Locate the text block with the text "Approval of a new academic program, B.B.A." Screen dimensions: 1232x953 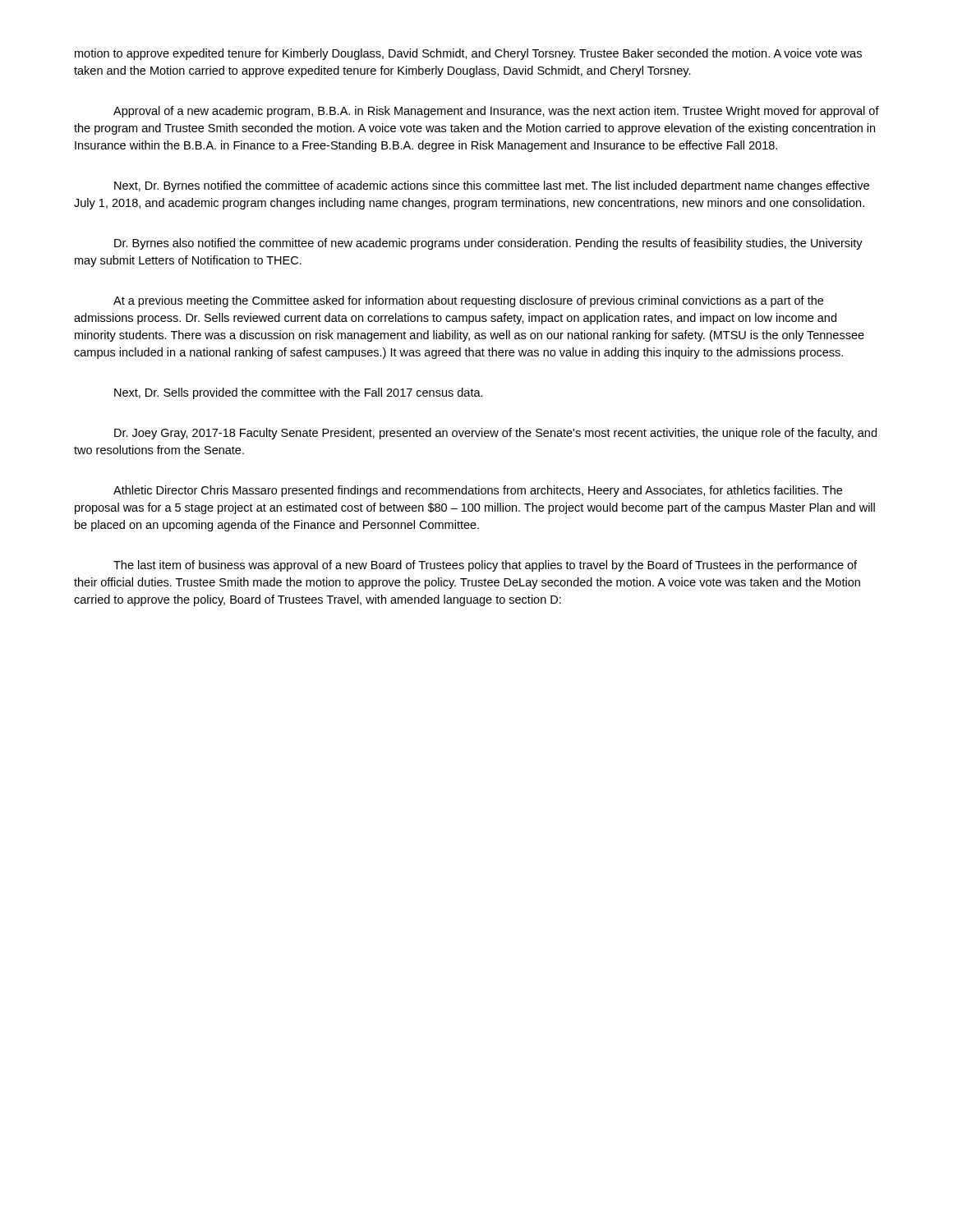pyautogui.click(x=476, y=129)
